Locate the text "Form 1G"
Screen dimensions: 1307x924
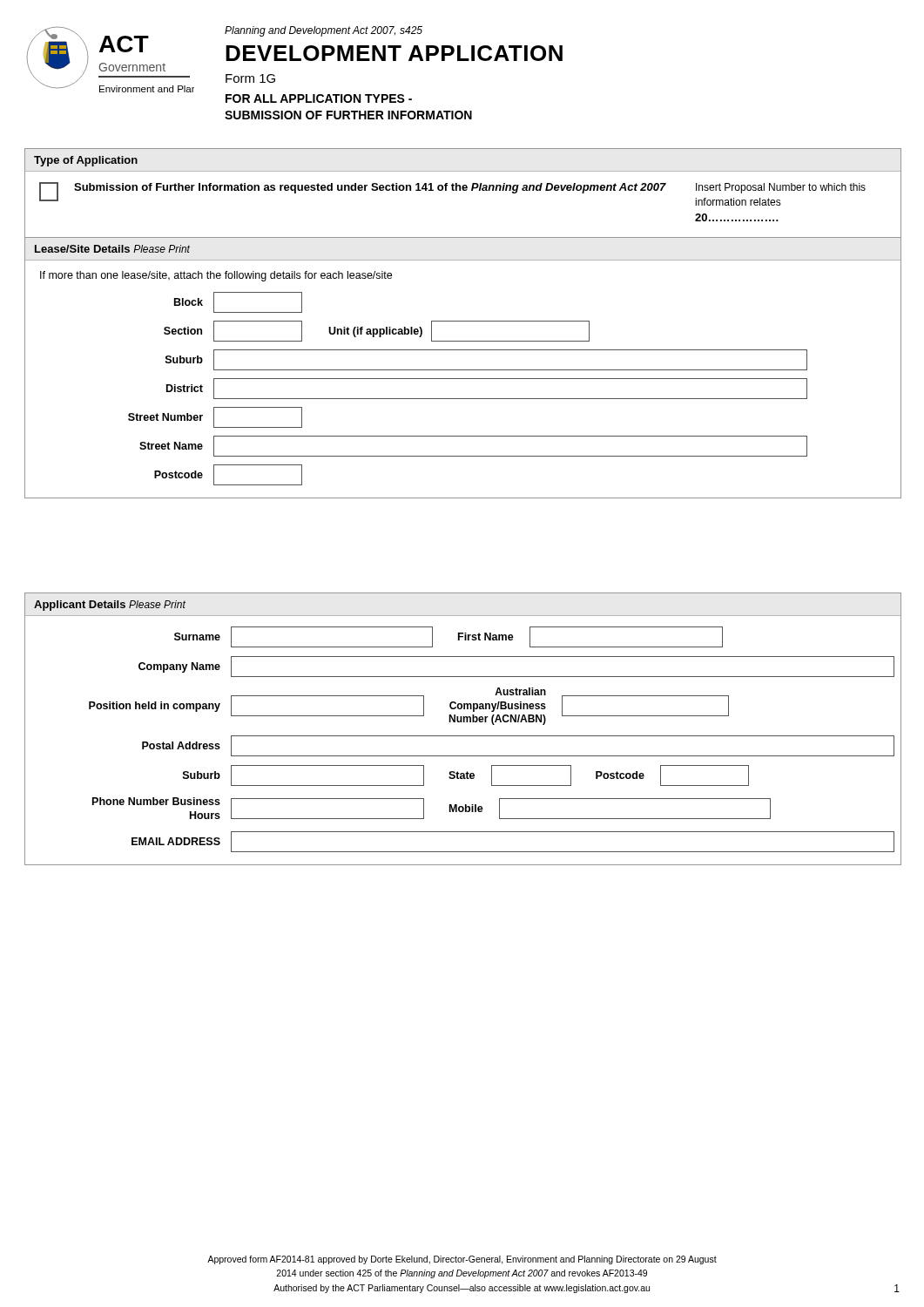tap(250, 78)
